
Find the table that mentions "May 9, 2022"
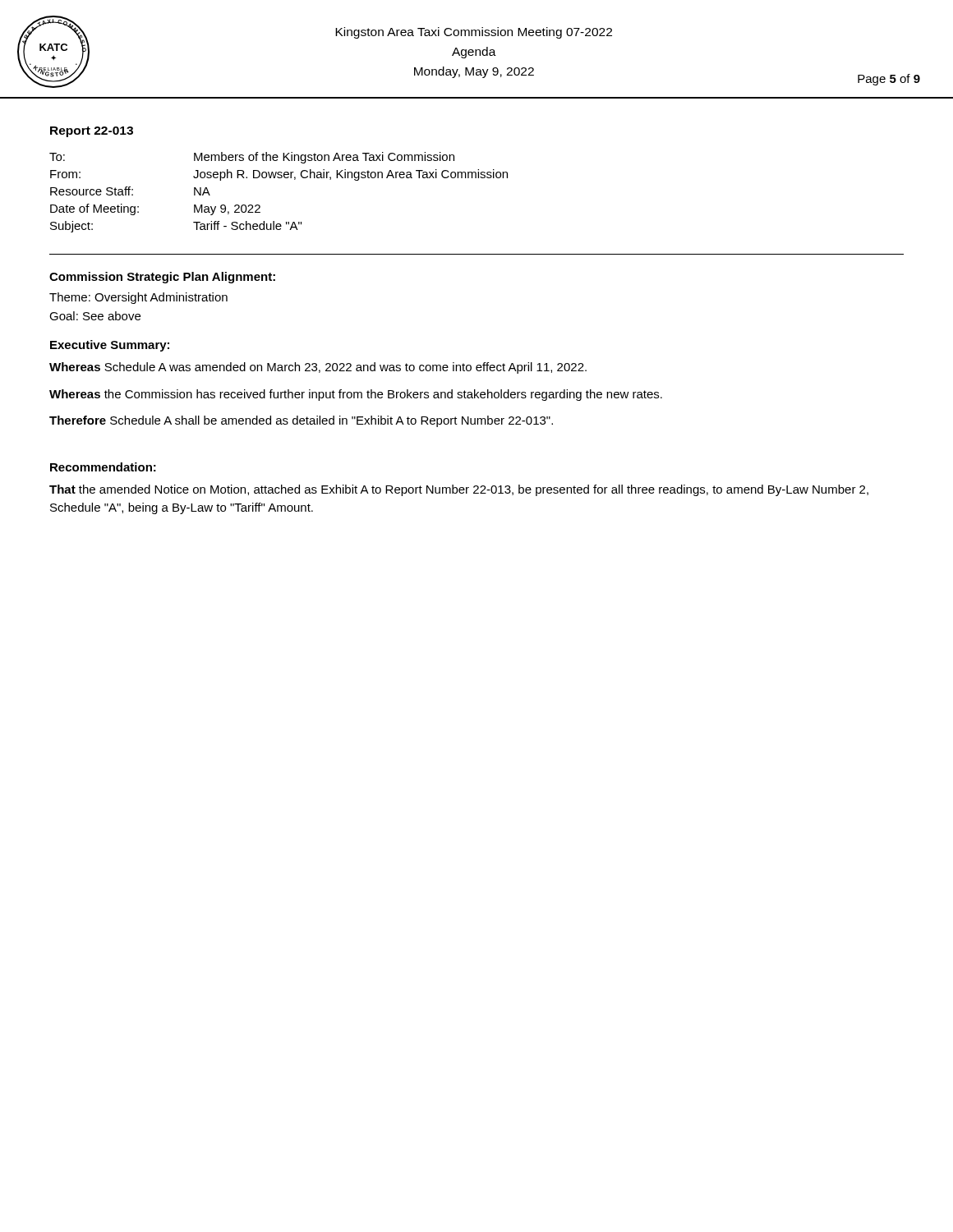tap(476, 191)
